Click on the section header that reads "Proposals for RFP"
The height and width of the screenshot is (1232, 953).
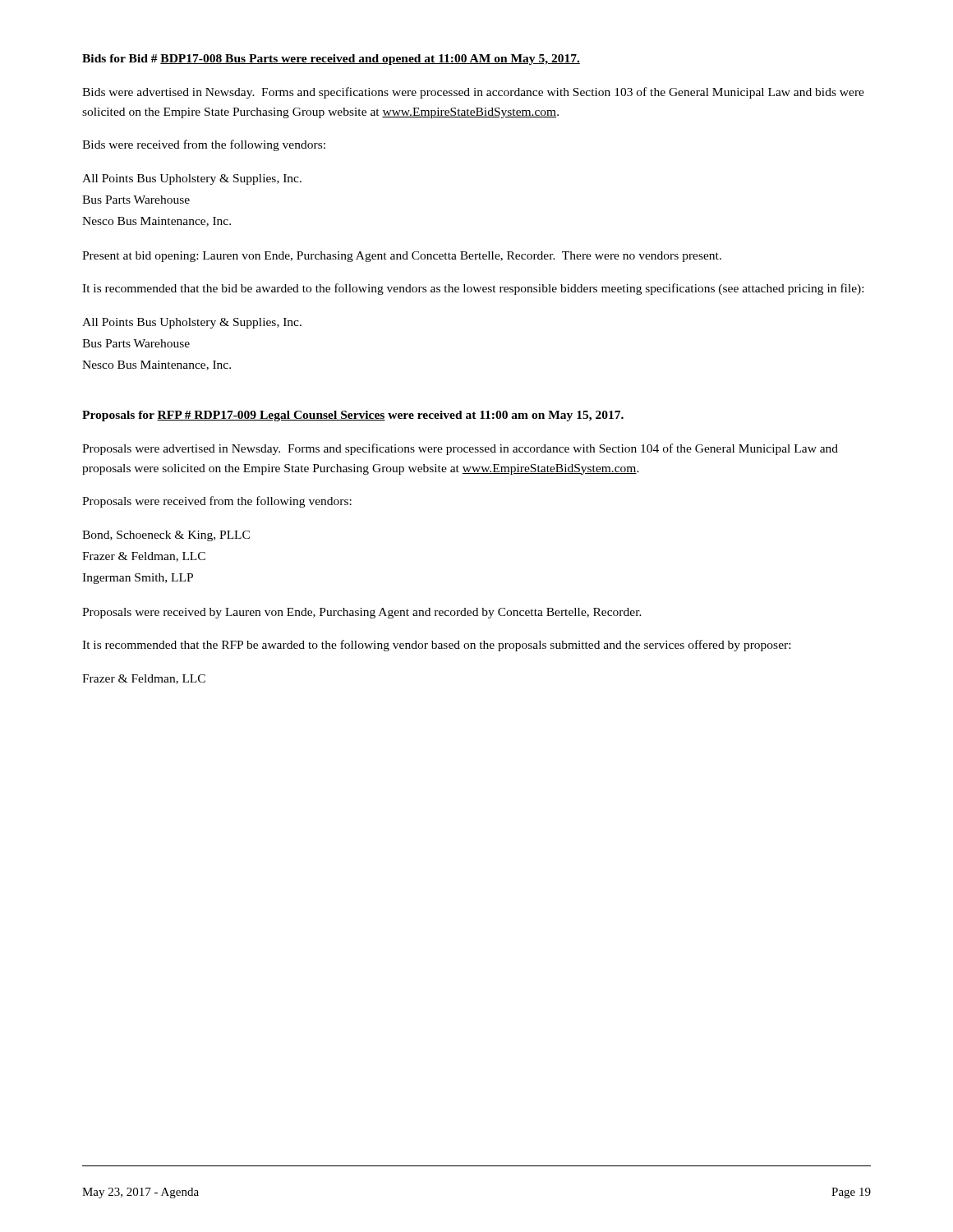(x=353, y=414)
